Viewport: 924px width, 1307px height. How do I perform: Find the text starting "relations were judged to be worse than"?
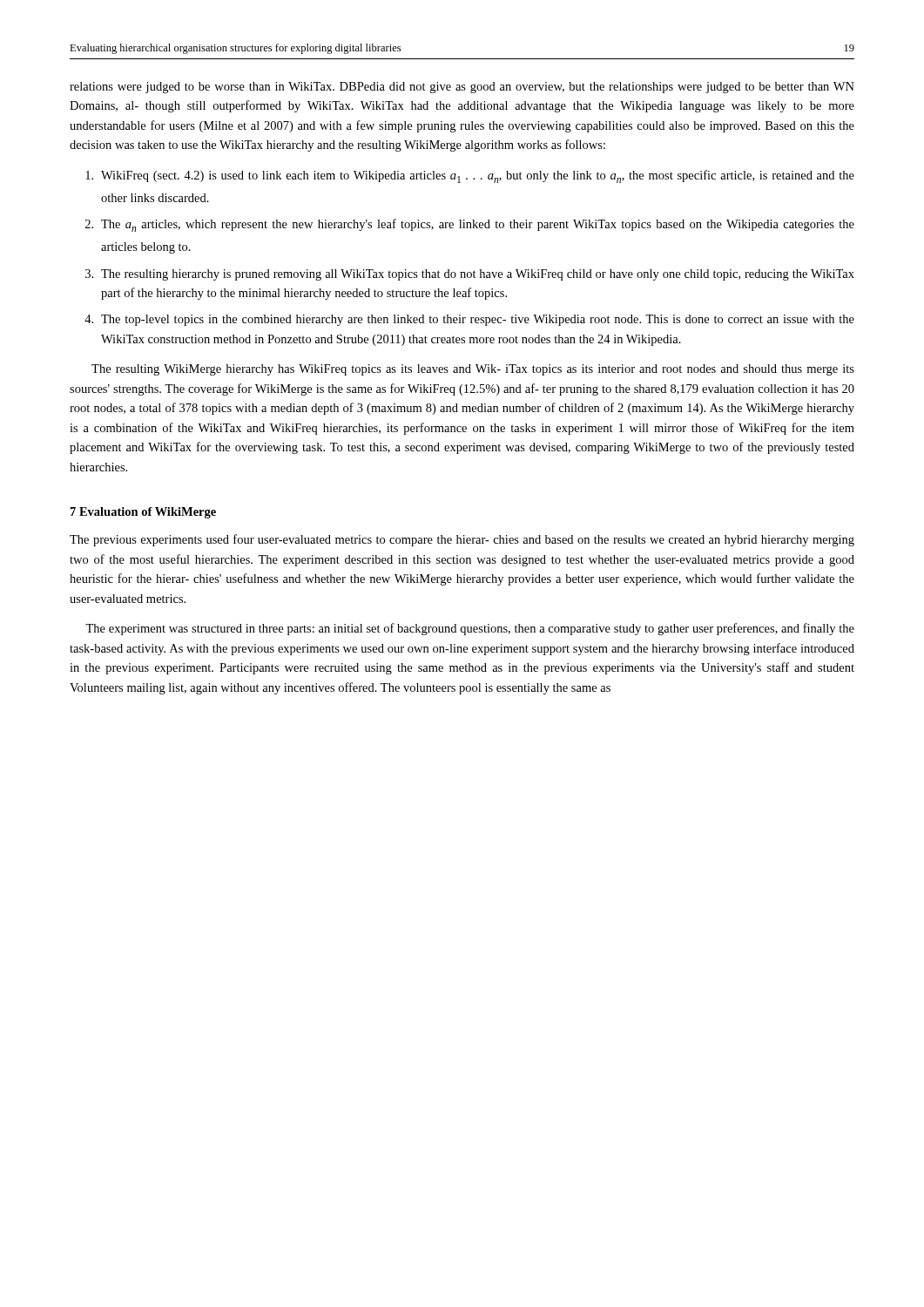point(462,116)
